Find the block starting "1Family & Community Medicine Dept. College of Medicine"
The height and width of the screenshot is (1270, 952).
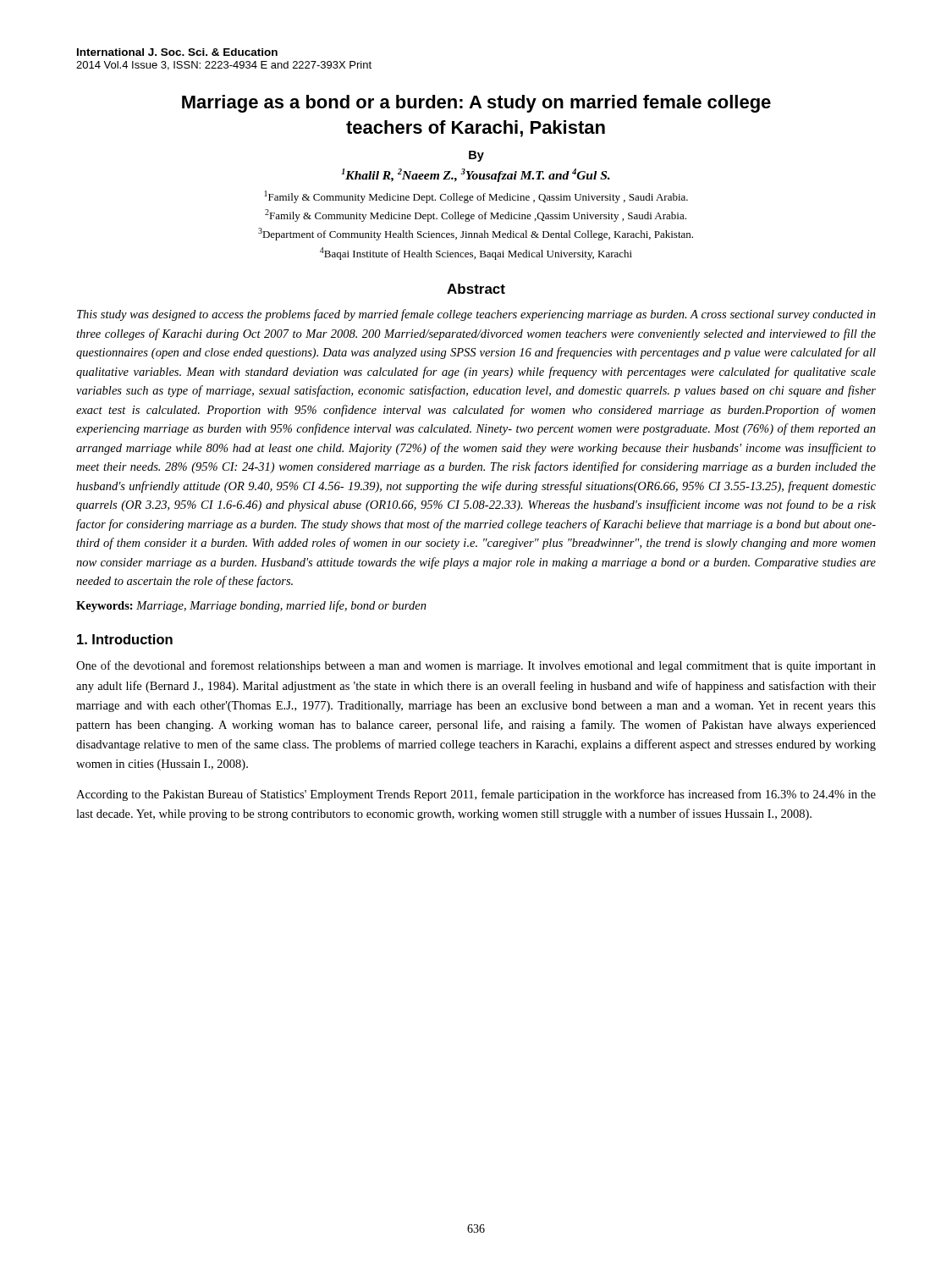click(x=476, y=224)
